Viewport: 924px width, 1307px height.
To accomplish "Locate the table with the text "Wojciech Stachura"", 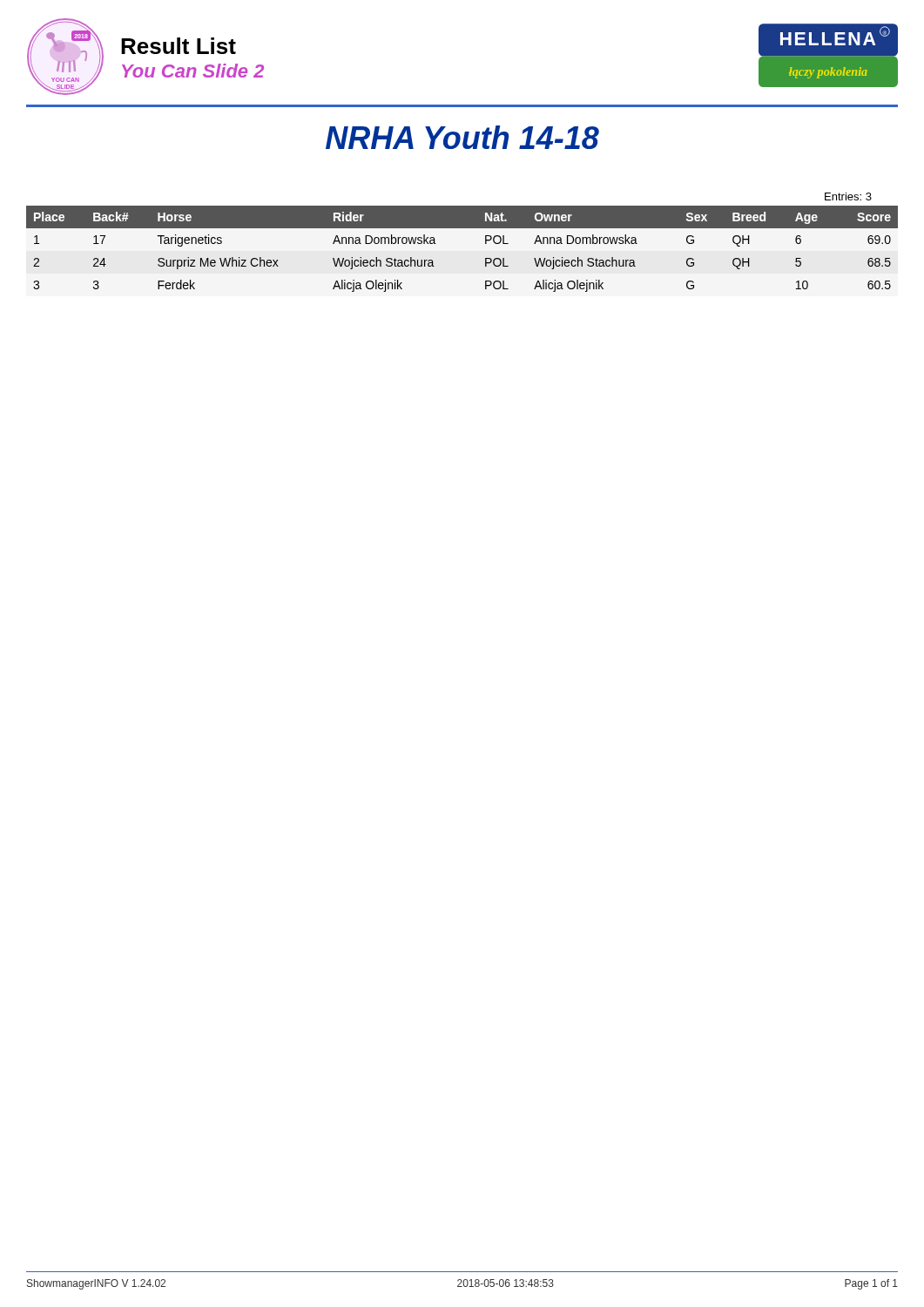I will [x=462, y=251].
